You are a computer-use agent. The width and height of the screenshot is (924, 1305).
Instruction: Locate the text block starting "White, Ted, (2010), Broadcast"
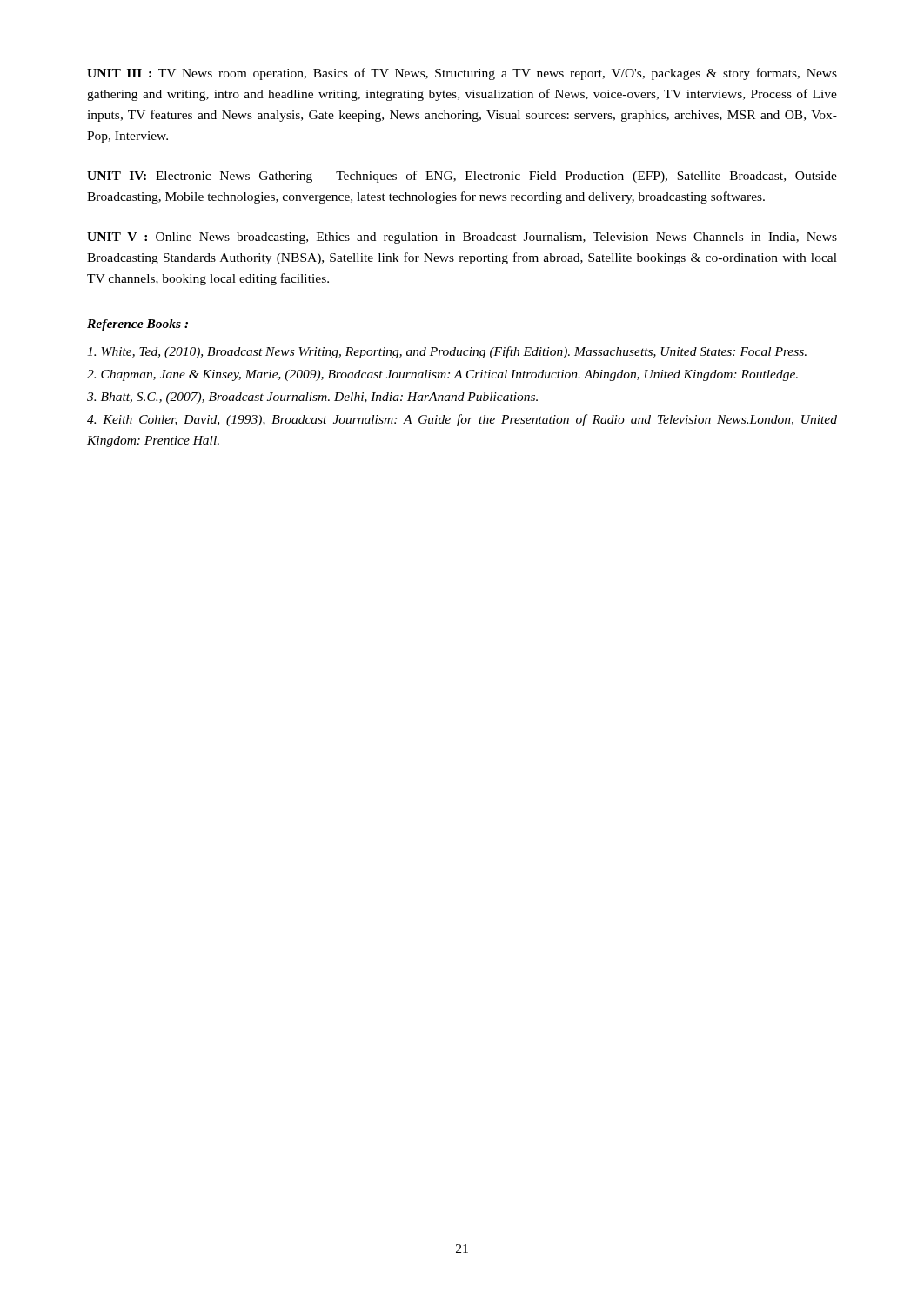(447, 351)
